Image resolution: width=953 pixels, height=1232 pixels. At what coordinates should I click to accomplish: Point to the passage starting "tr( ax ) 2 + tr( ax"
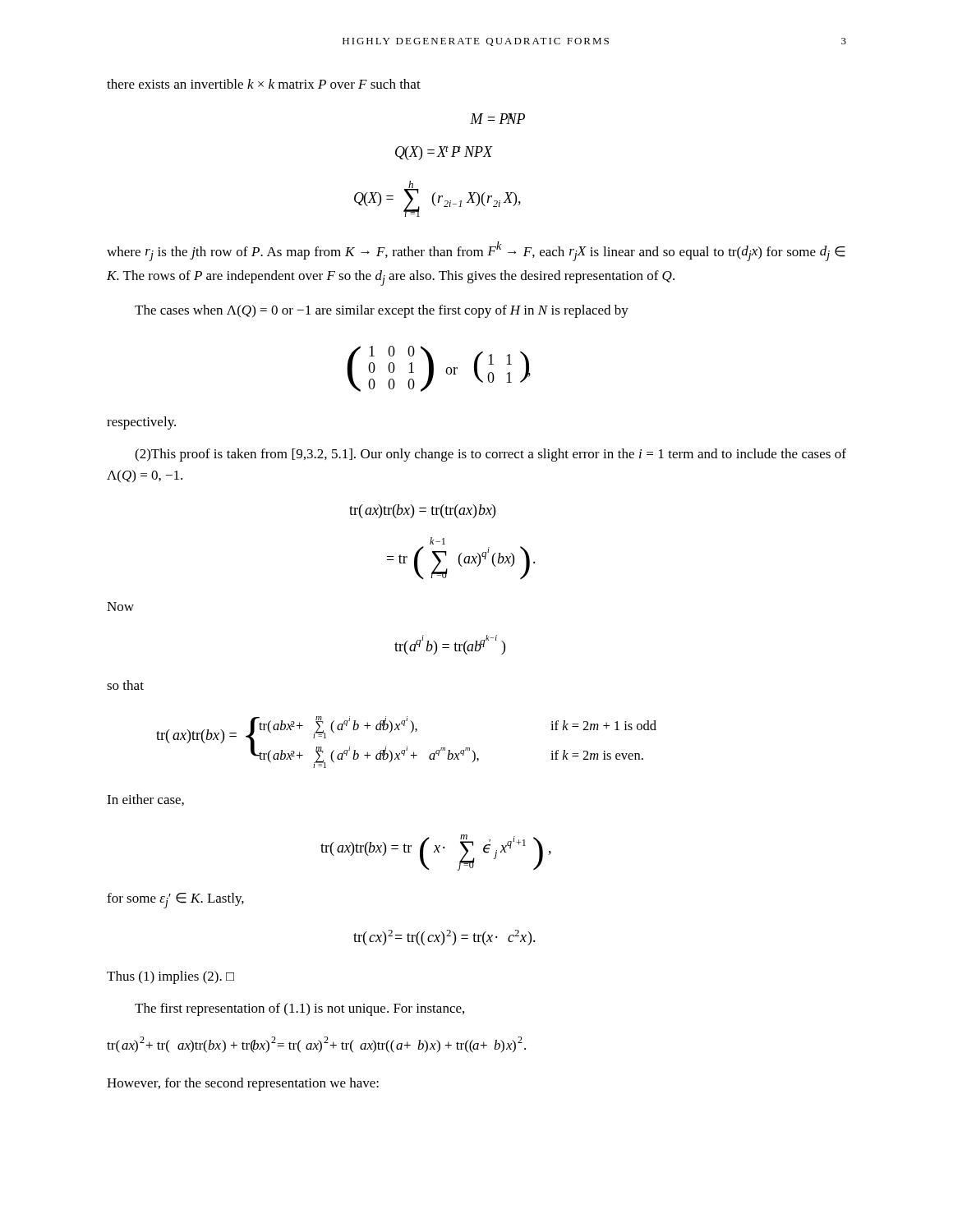click(x=476, y=1044)
